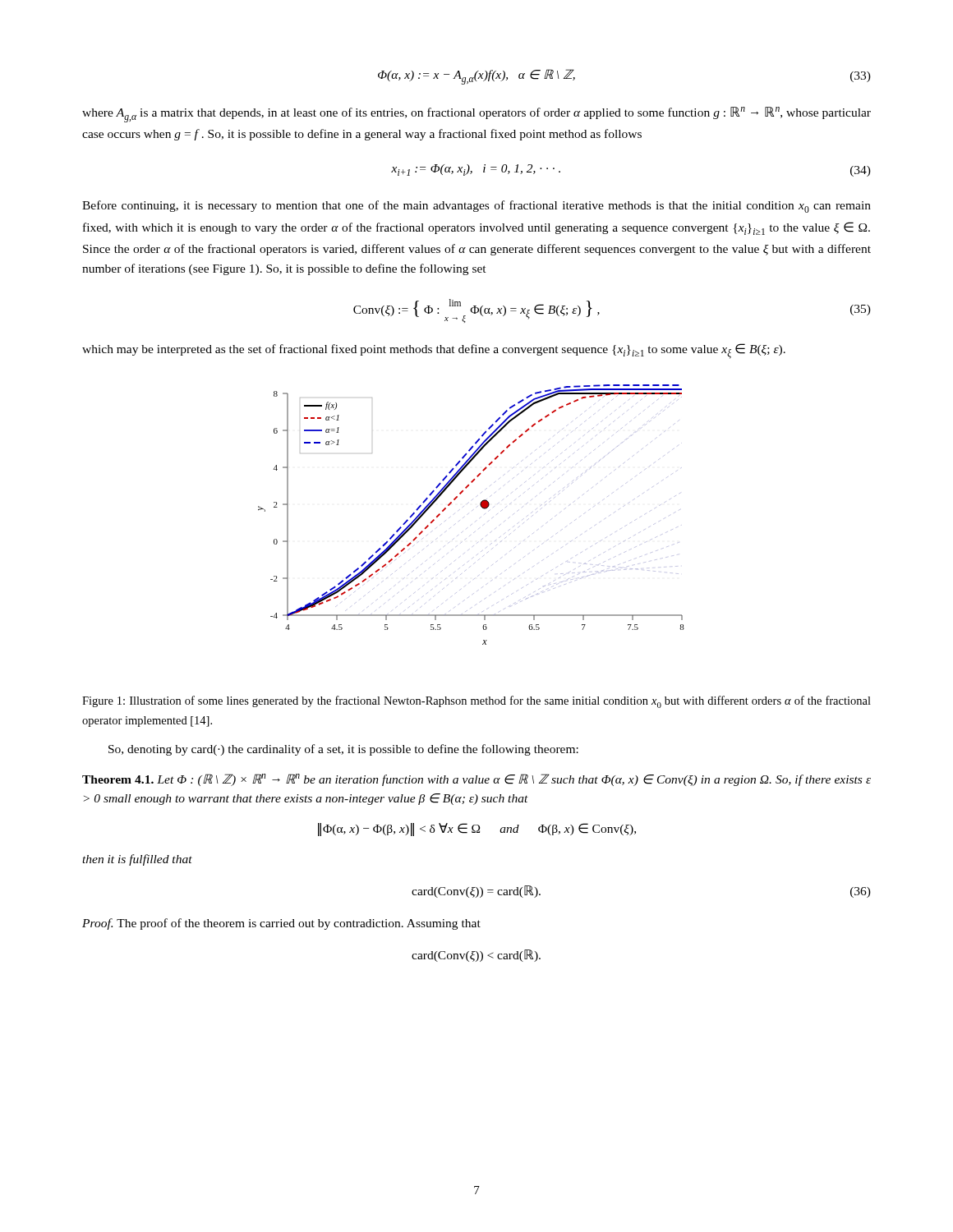Screen dimensions: 1232x953
Task: Locate the text block that reads "Theorem 4.1. Let Φ : (ℝ"
Action: point(476,788)
